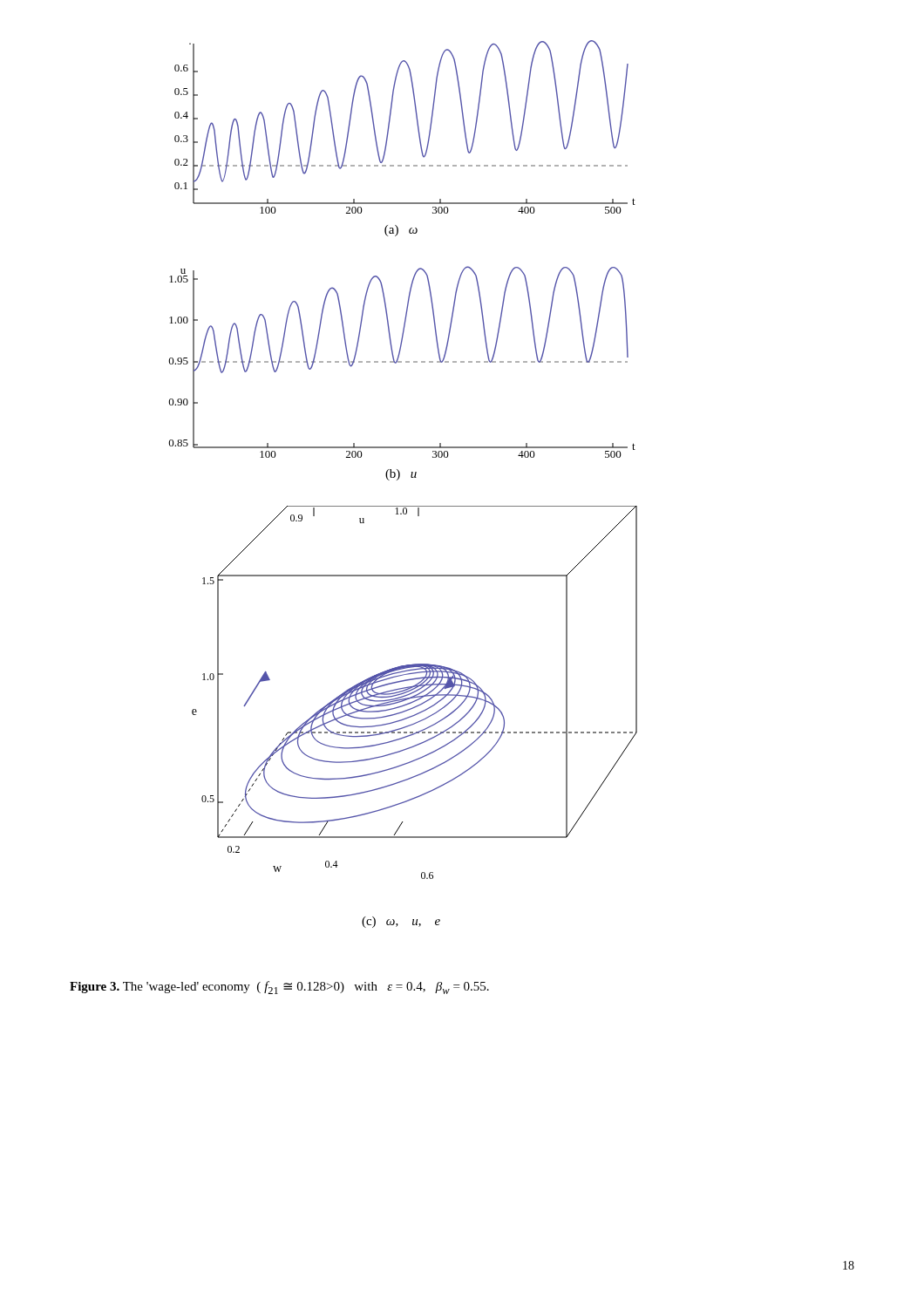
Task: Point to the element starting "(a) ω"
Action: [401, 229]
